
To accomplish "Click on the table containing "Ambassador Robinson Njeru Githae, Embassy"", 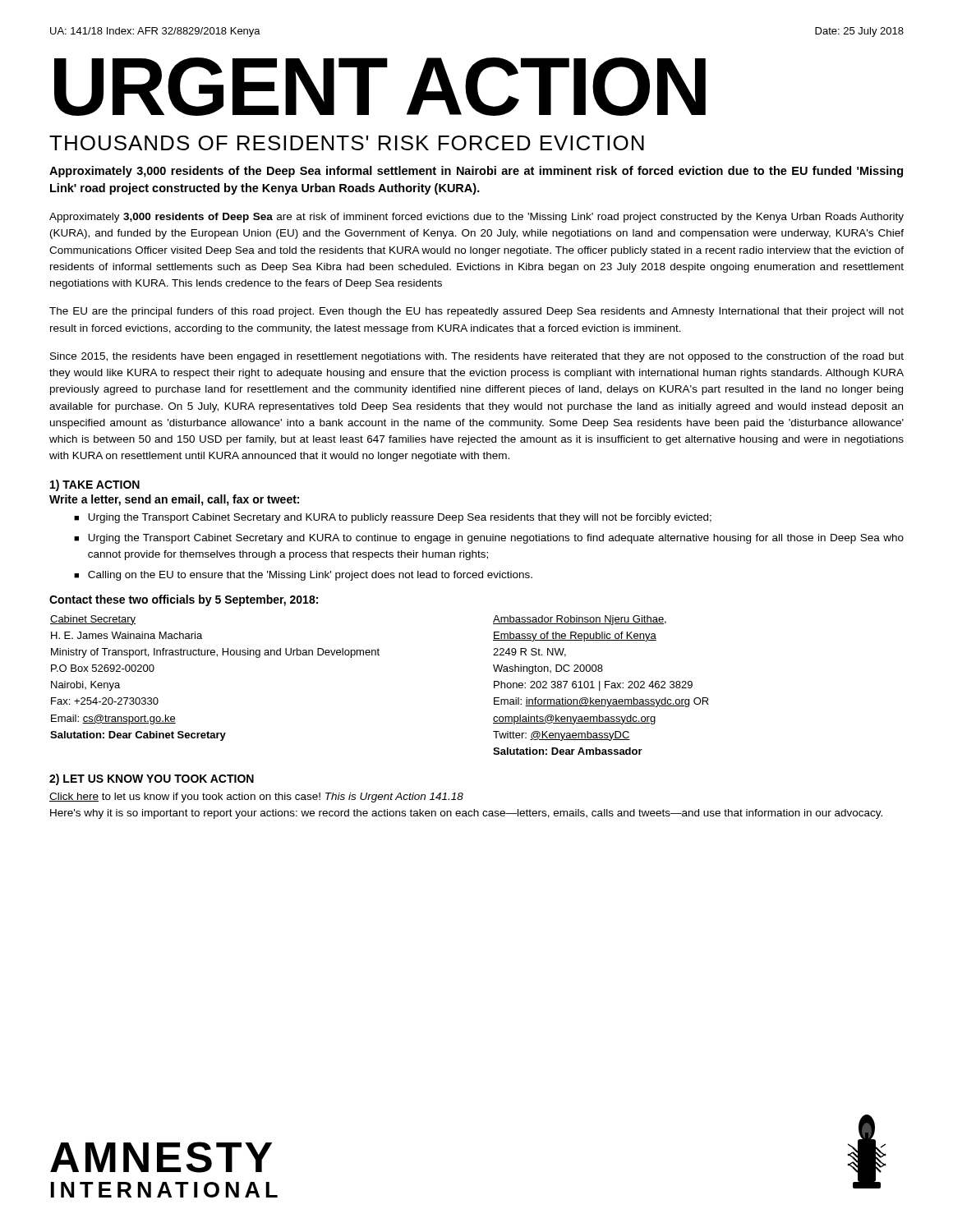I will (x=476, y=685).
